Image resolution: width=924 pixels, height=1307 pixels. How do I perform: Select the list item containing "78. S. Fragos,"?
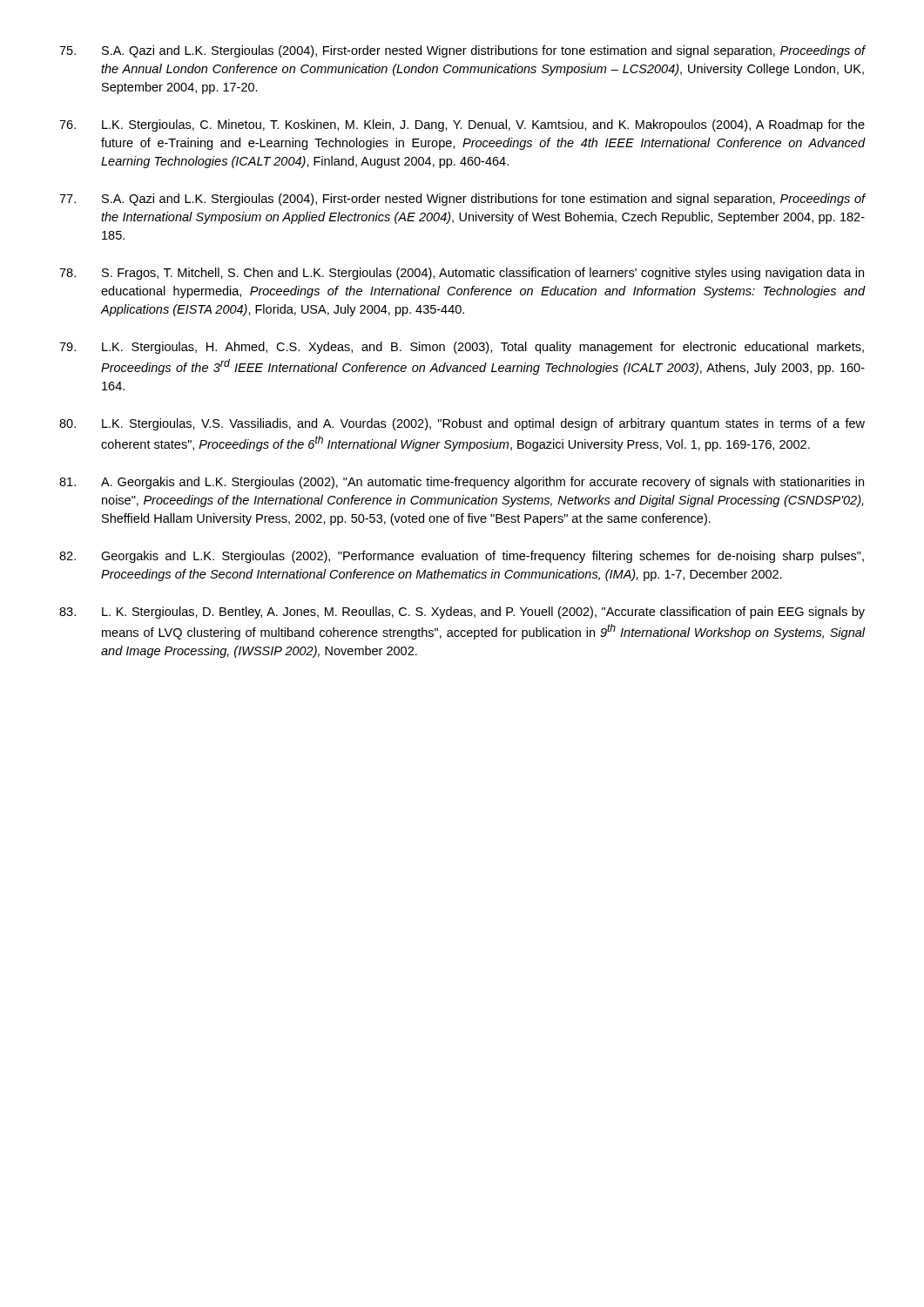(462, 292)
